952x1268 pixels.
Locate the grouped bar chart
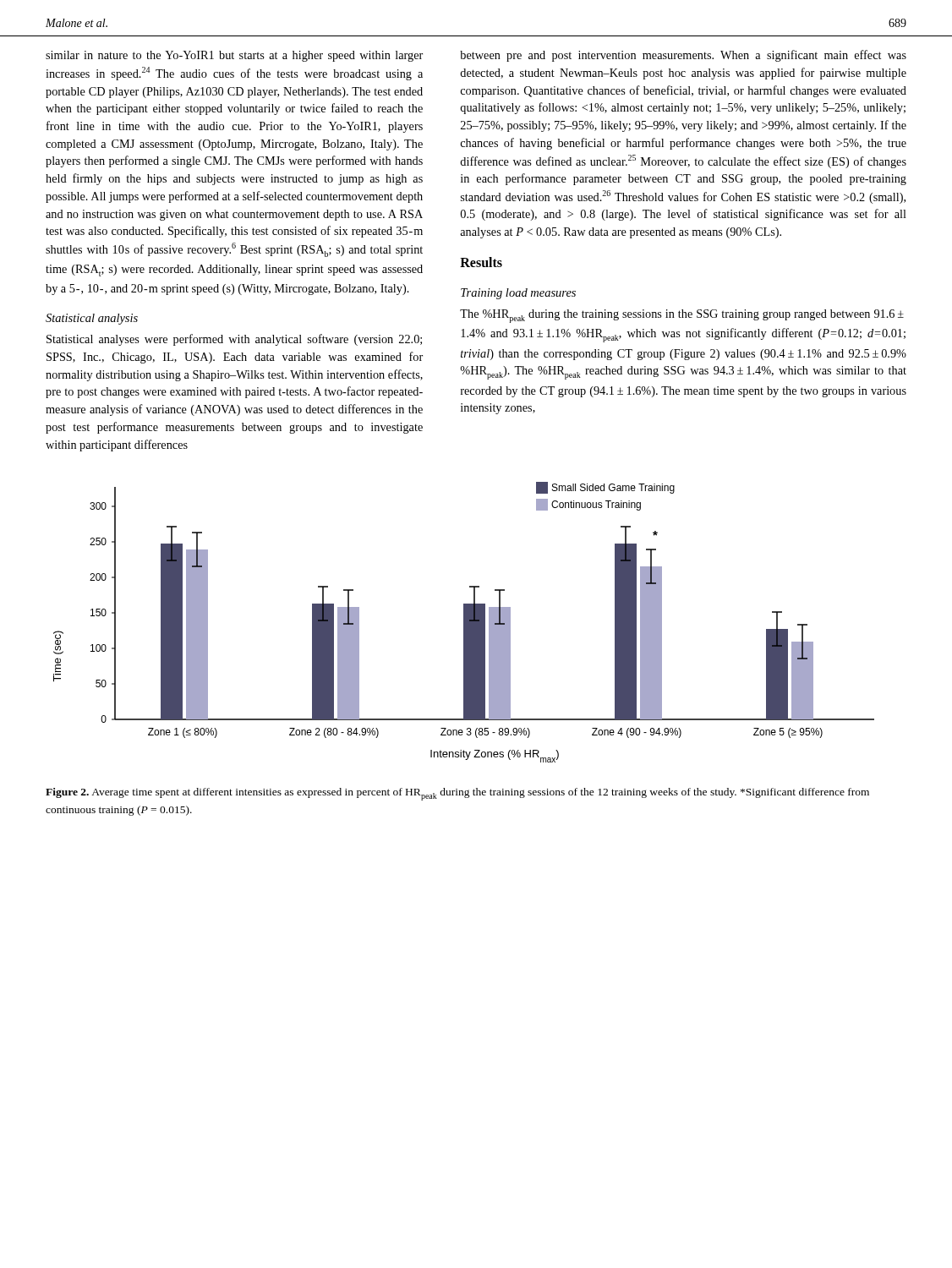pyautogui.click(x=476, y=625)
